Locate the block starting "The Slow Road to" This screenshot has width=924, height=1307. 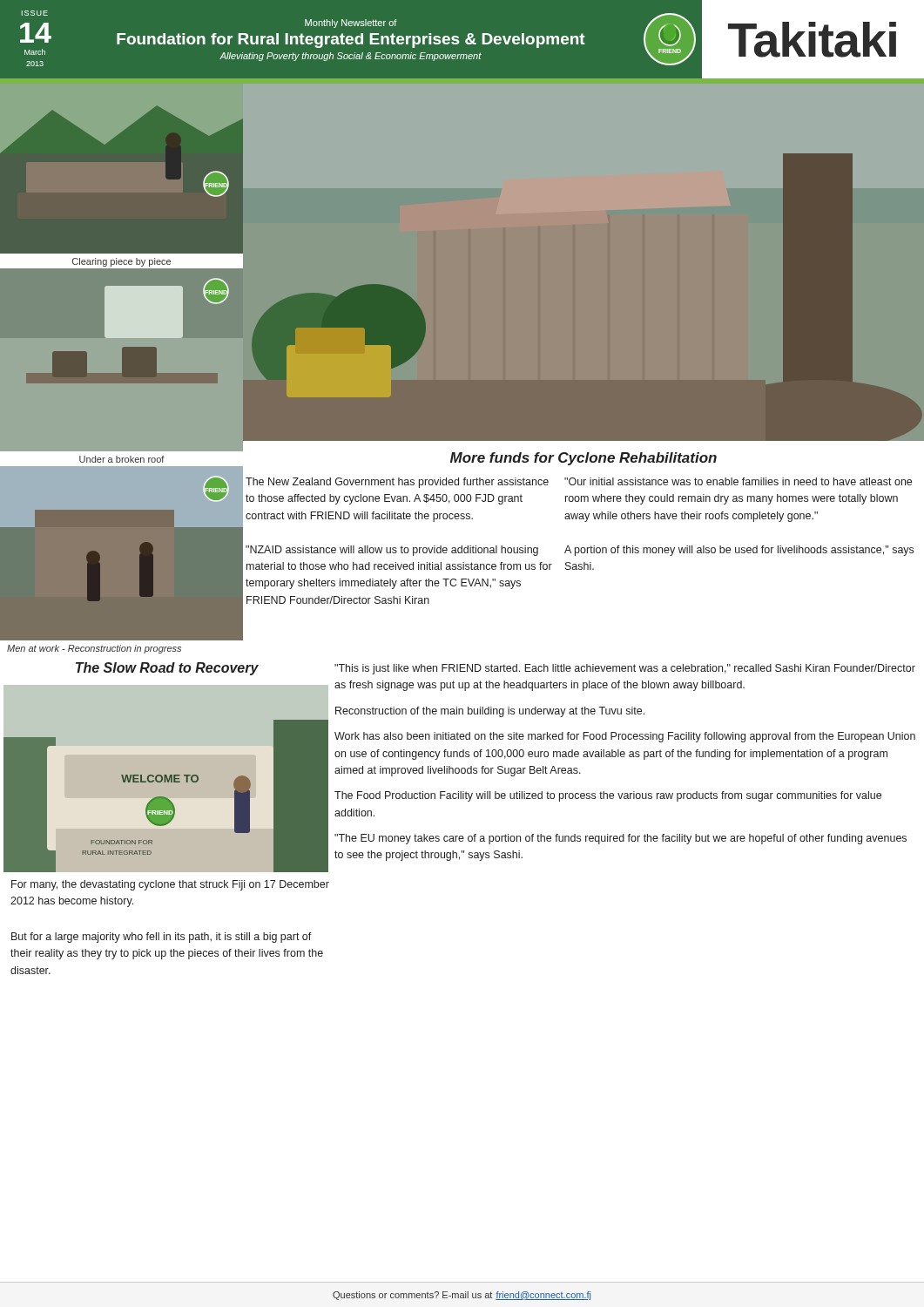tap(166, 668)
